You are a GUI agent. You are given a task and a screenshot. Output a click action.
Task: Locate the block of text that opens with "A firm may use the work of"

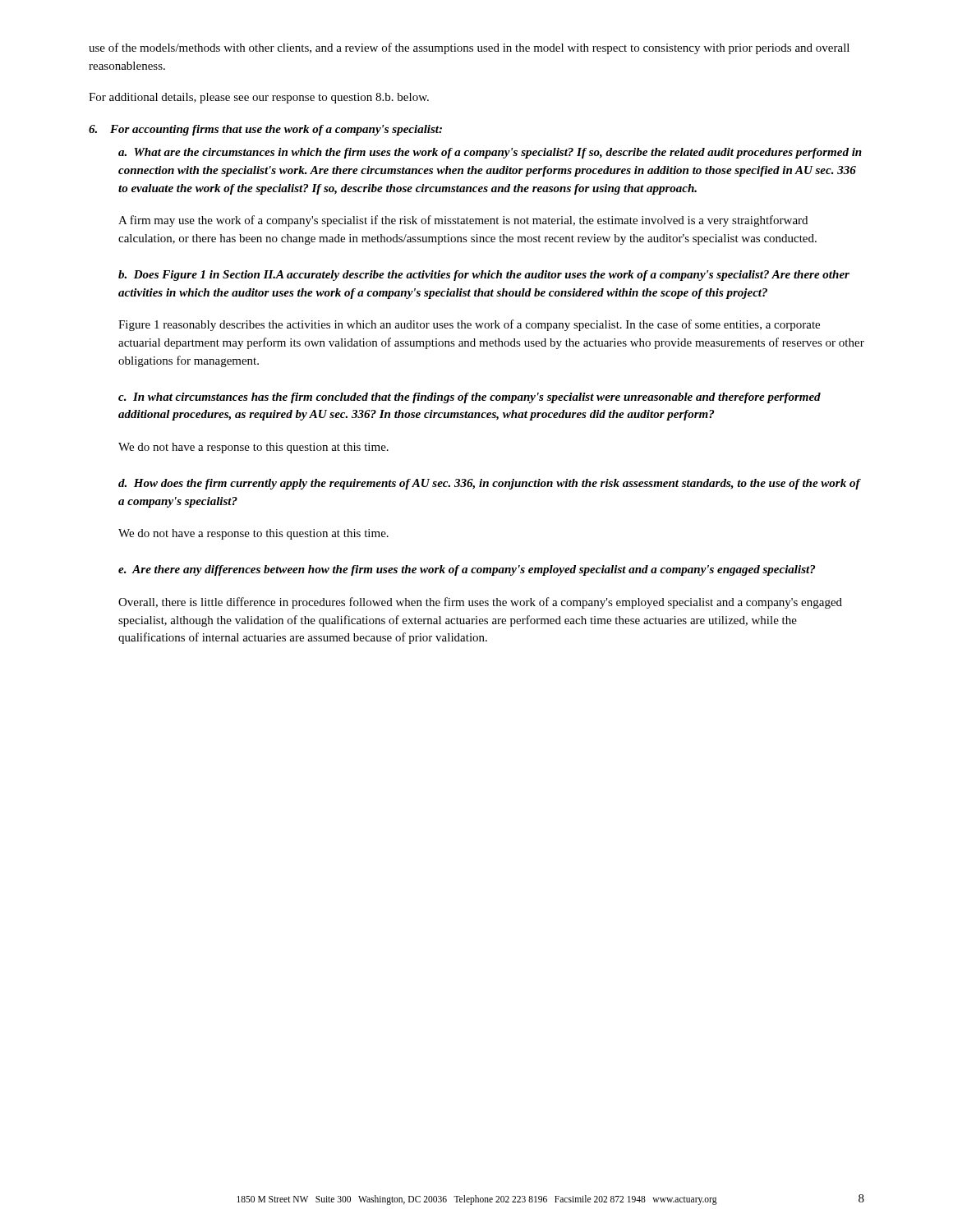(x=468, y=229)
